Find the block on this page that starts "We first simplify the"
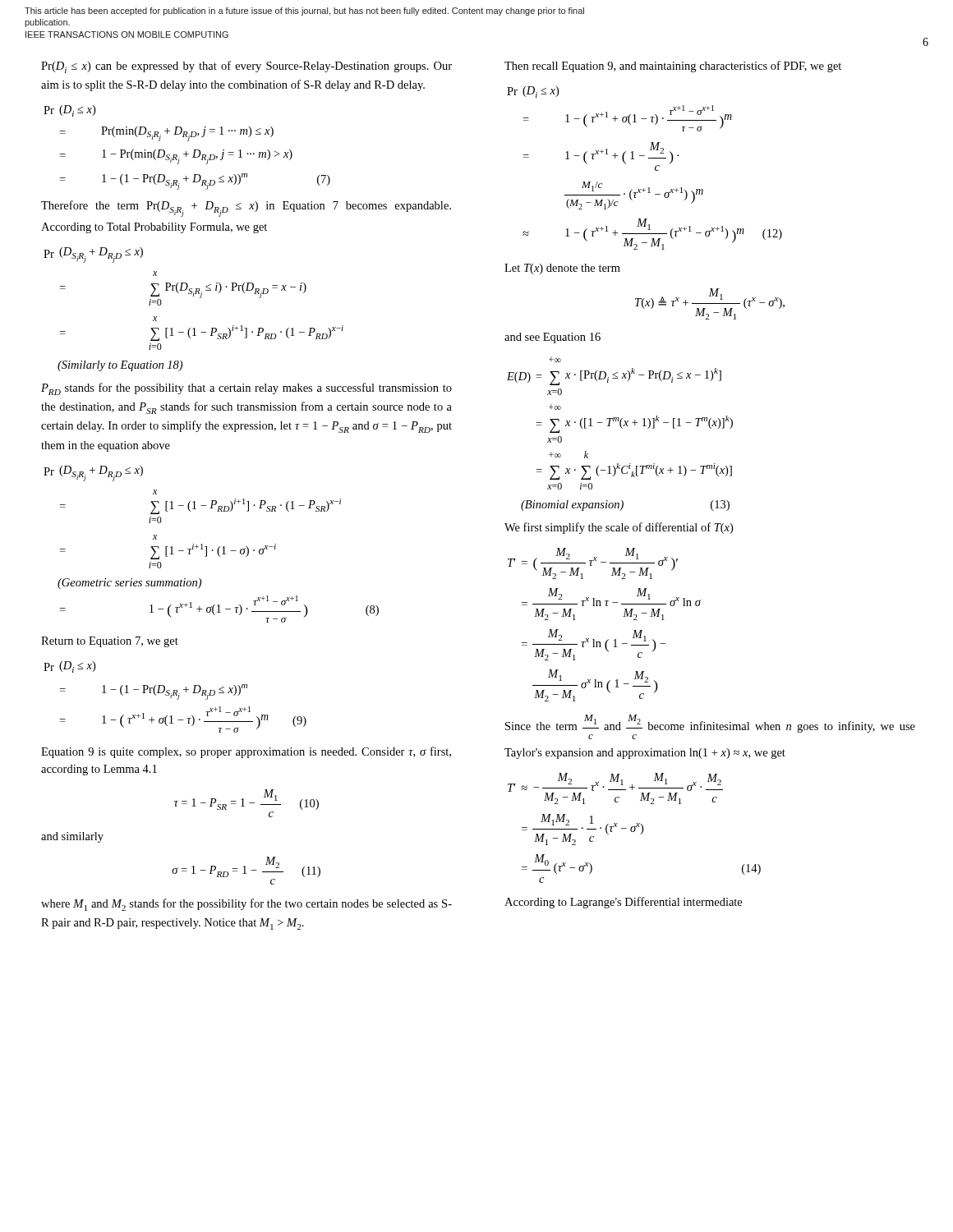Image resolution: width=953 pixels, height=1232 pixels. coord(710,527)
